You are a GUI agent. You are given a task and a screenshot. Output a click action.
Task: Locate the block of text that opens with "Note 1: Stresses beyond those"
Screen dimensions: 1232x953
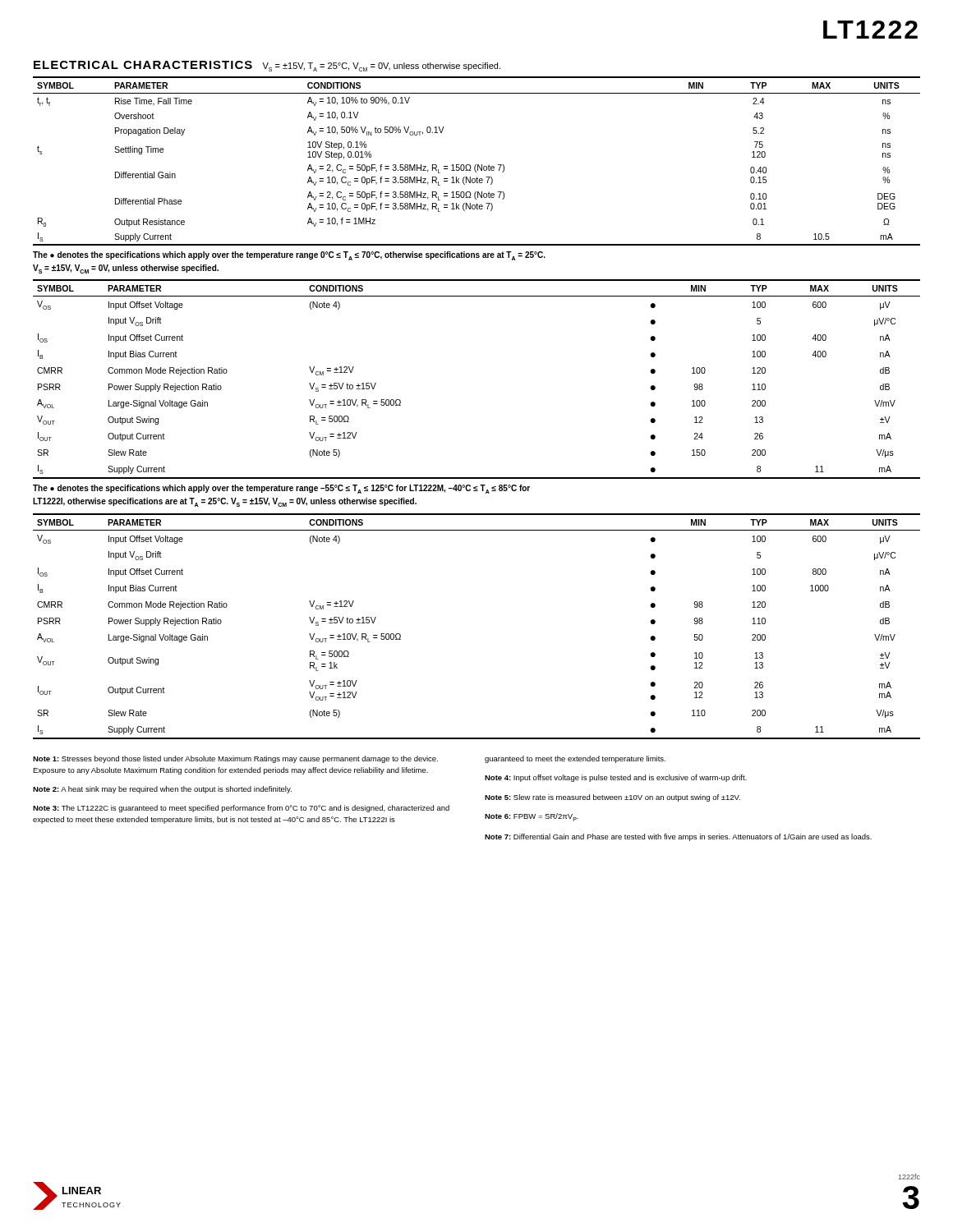(x=251, y=789)
